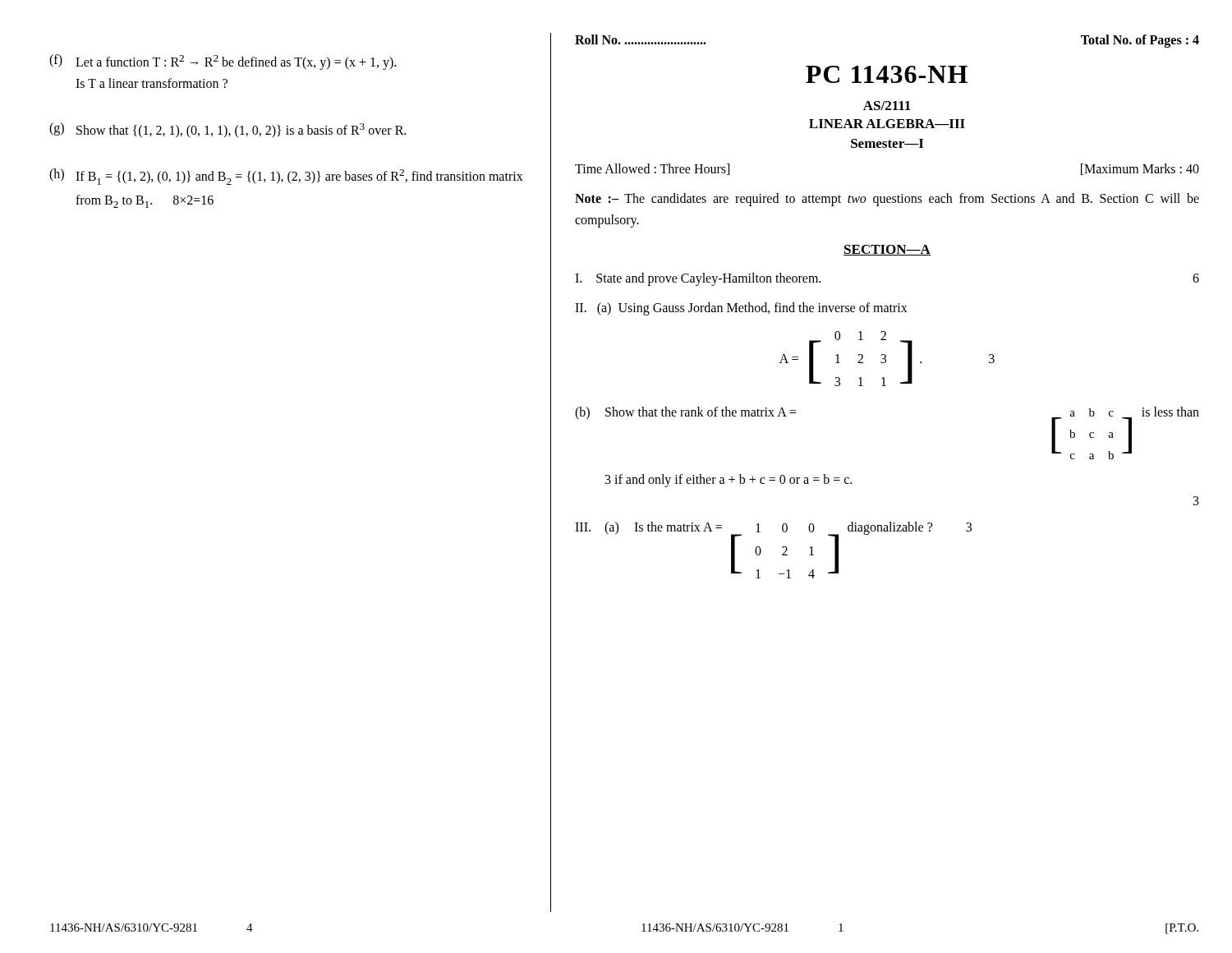This screenshot has height=953, width=1232.
Task: Find the text block starting "II. (a) Using Gauss Jordan Method, find"
Action: pos(887,308)
